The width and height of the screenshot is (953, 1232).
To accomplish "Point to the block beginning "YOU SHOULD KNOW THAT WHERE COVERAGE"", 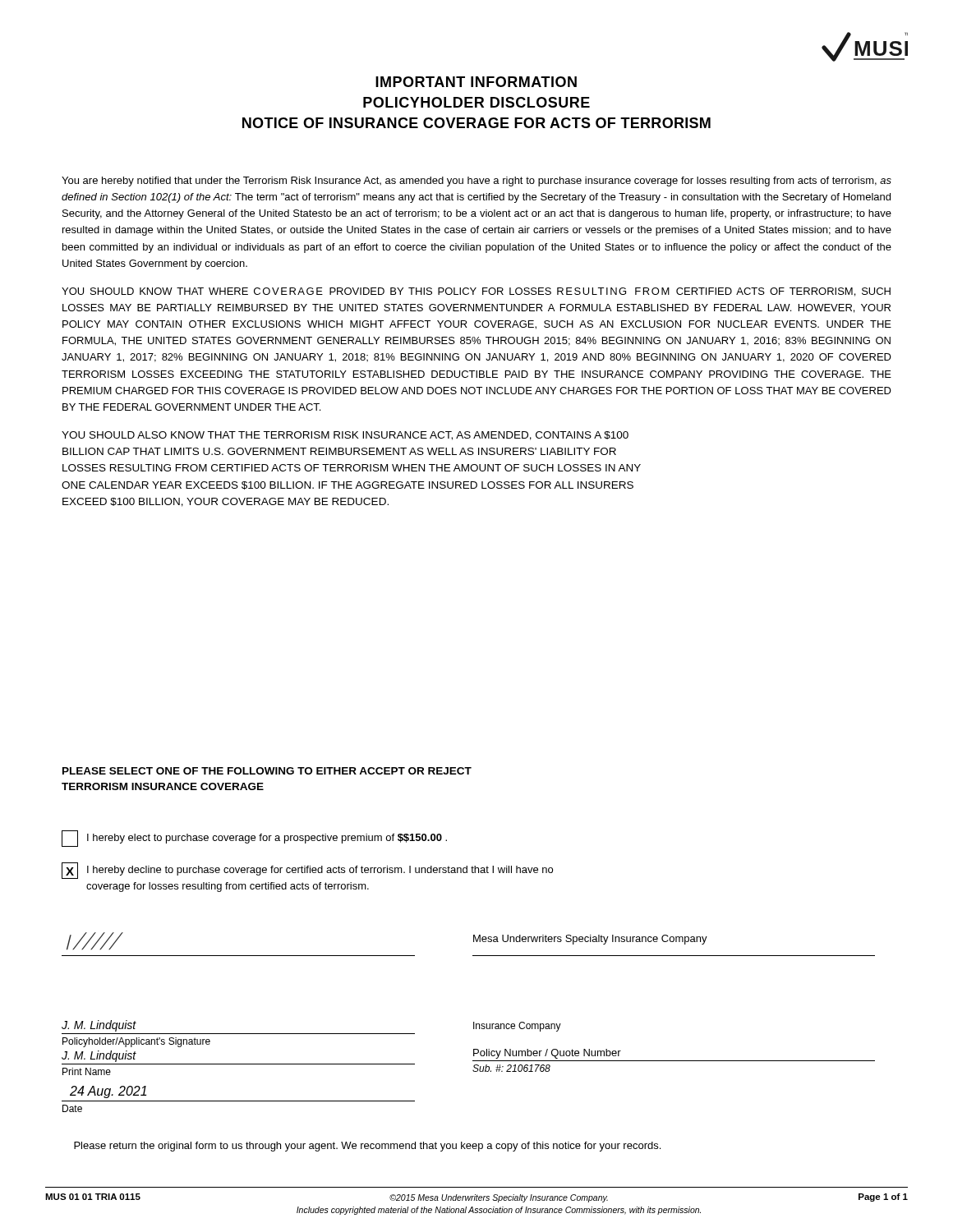I will tap(476, 349).
